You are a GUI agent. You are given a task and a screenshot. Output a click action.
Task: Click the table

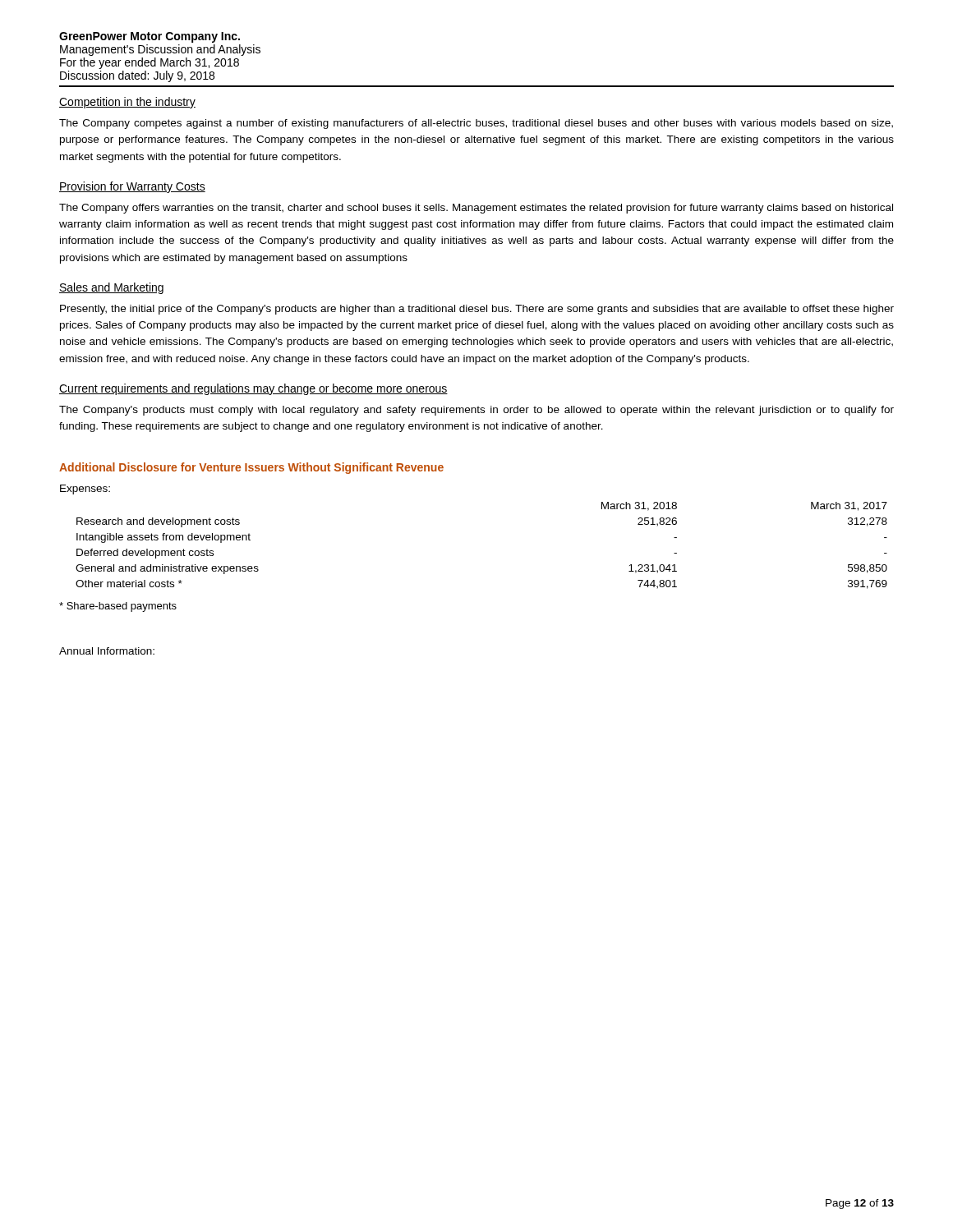[x=476, y=545]
